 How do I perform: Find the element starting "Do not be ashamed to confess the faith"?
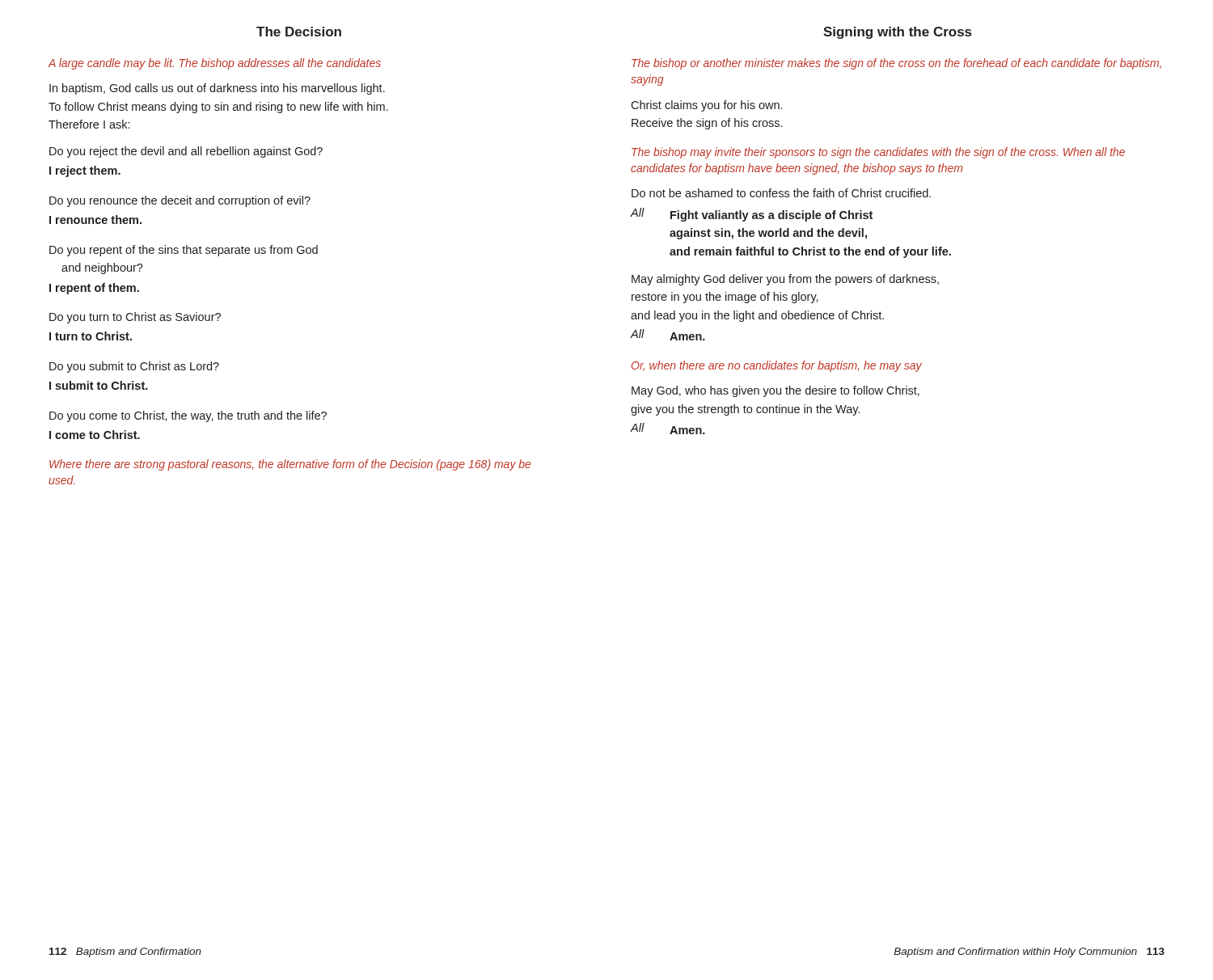click(781, 193)
